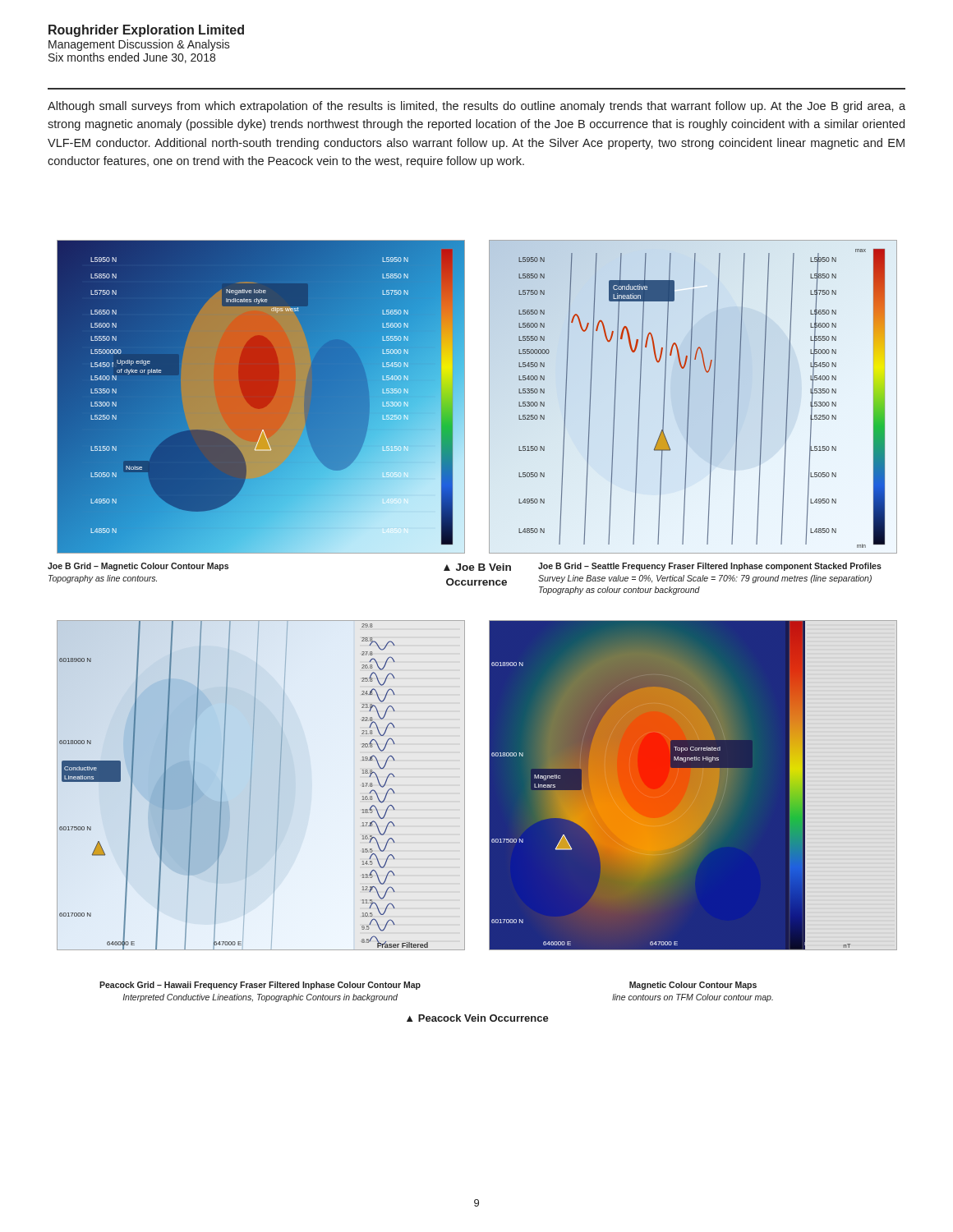Navigate to the passage starting "Although small surveys from which extrapolation of"

pyautogui.click(x=476, y=134)
